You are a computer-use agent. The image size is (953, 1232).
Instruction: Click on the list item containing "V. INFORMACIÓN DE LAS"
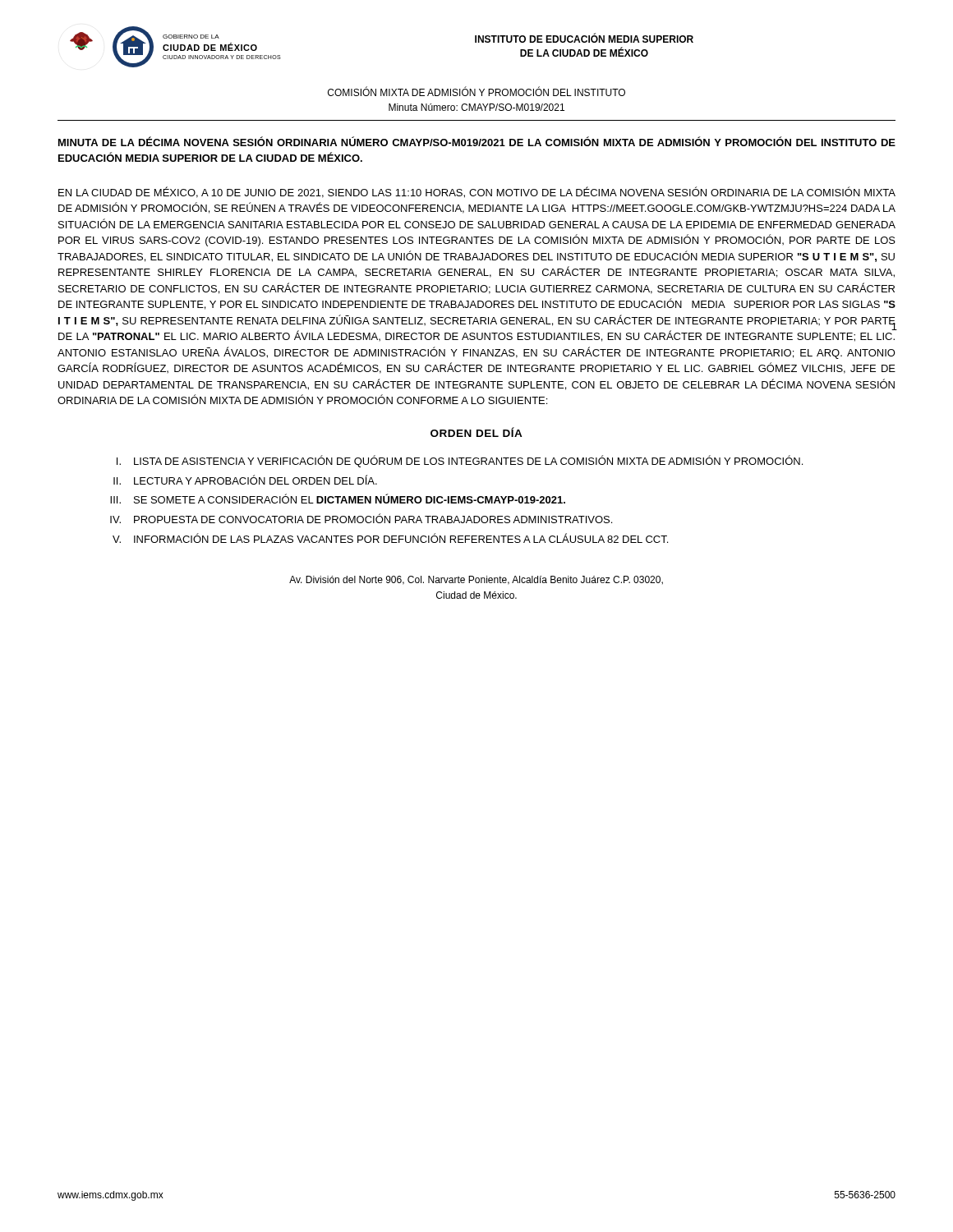[493, 540]
